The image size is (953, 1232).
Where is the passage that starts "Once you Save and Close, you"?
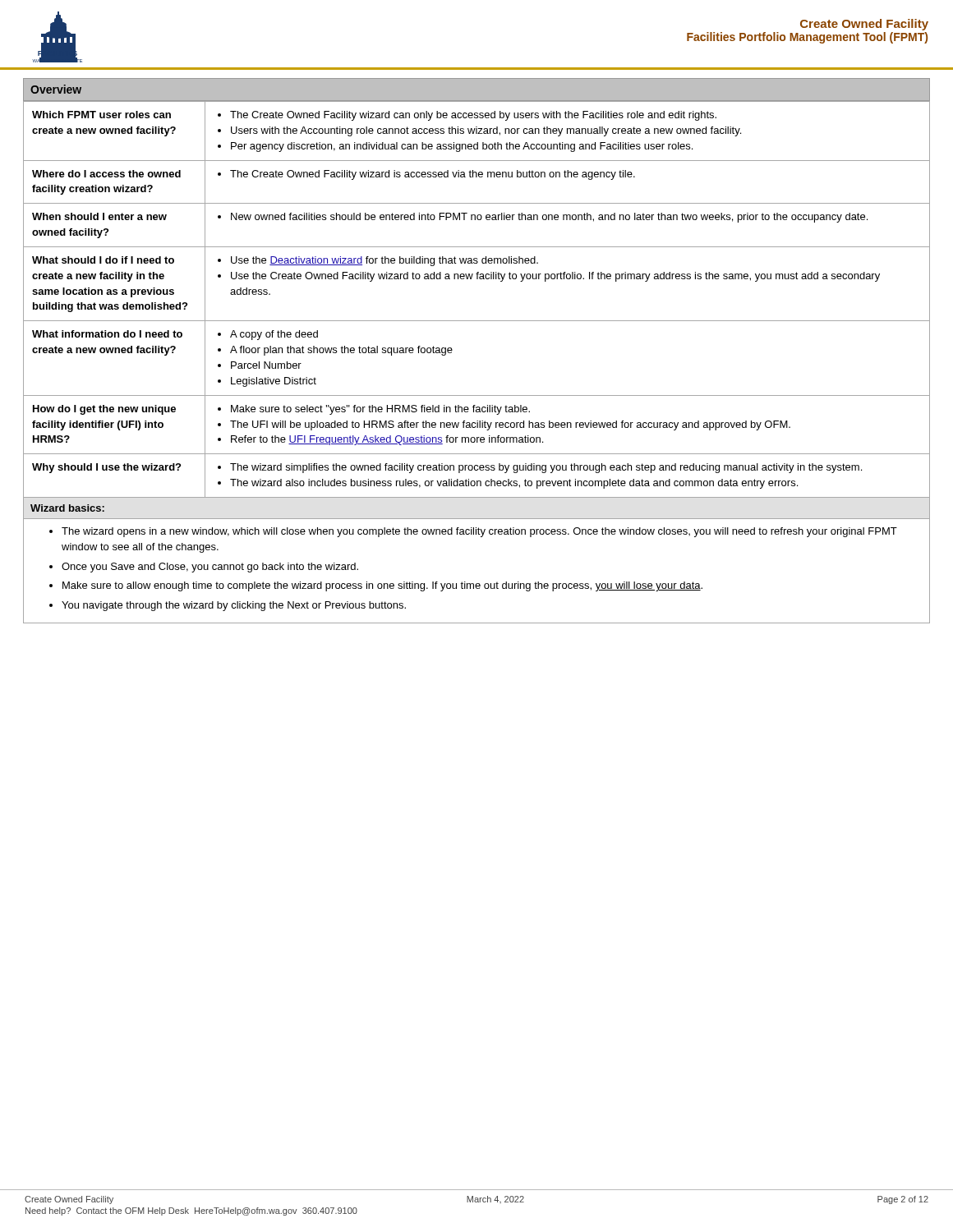pos(210,566)
